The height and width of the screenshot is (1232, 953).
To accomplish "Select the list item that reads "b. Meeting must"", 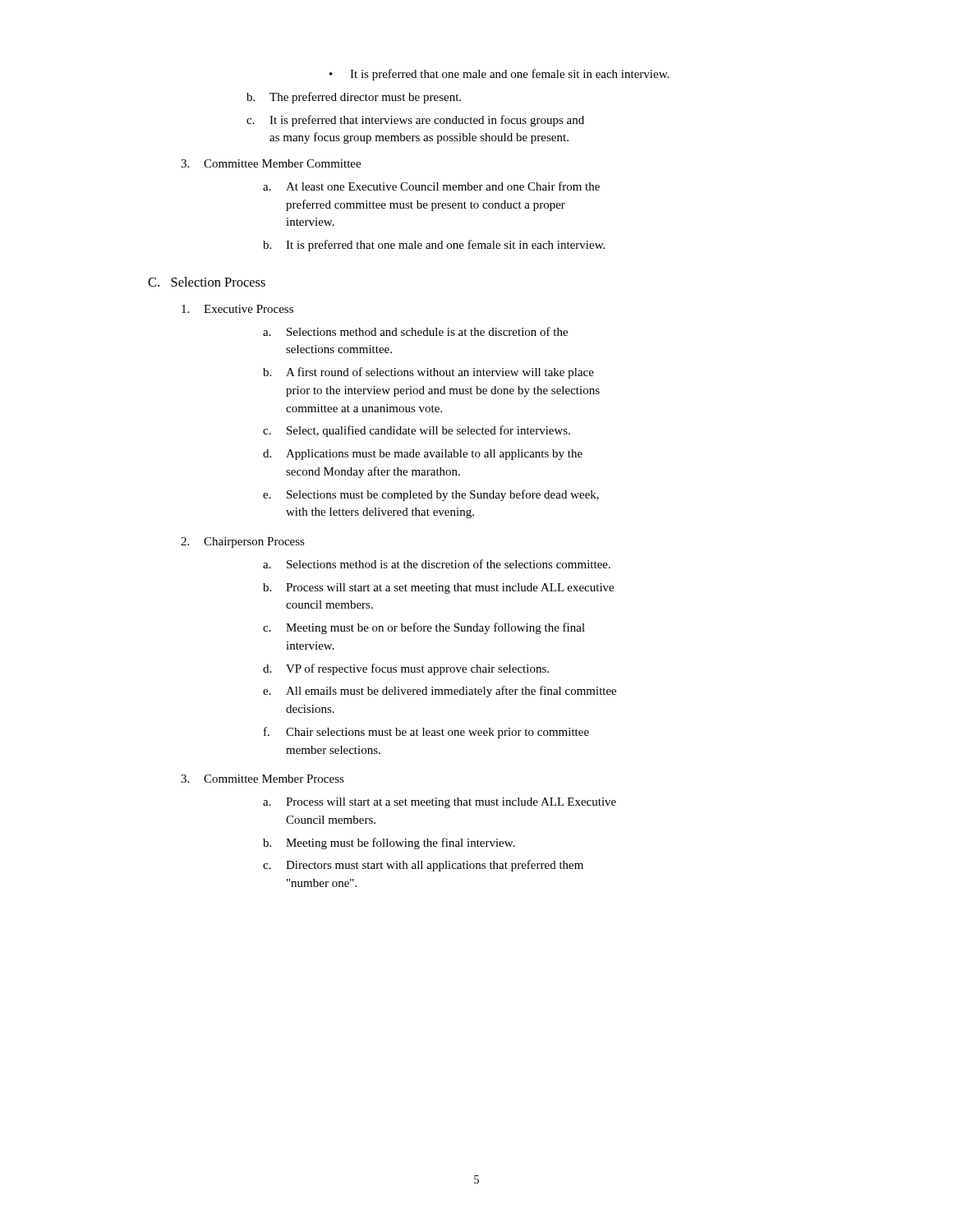I will pyautogui.click(x=389, y=843).
